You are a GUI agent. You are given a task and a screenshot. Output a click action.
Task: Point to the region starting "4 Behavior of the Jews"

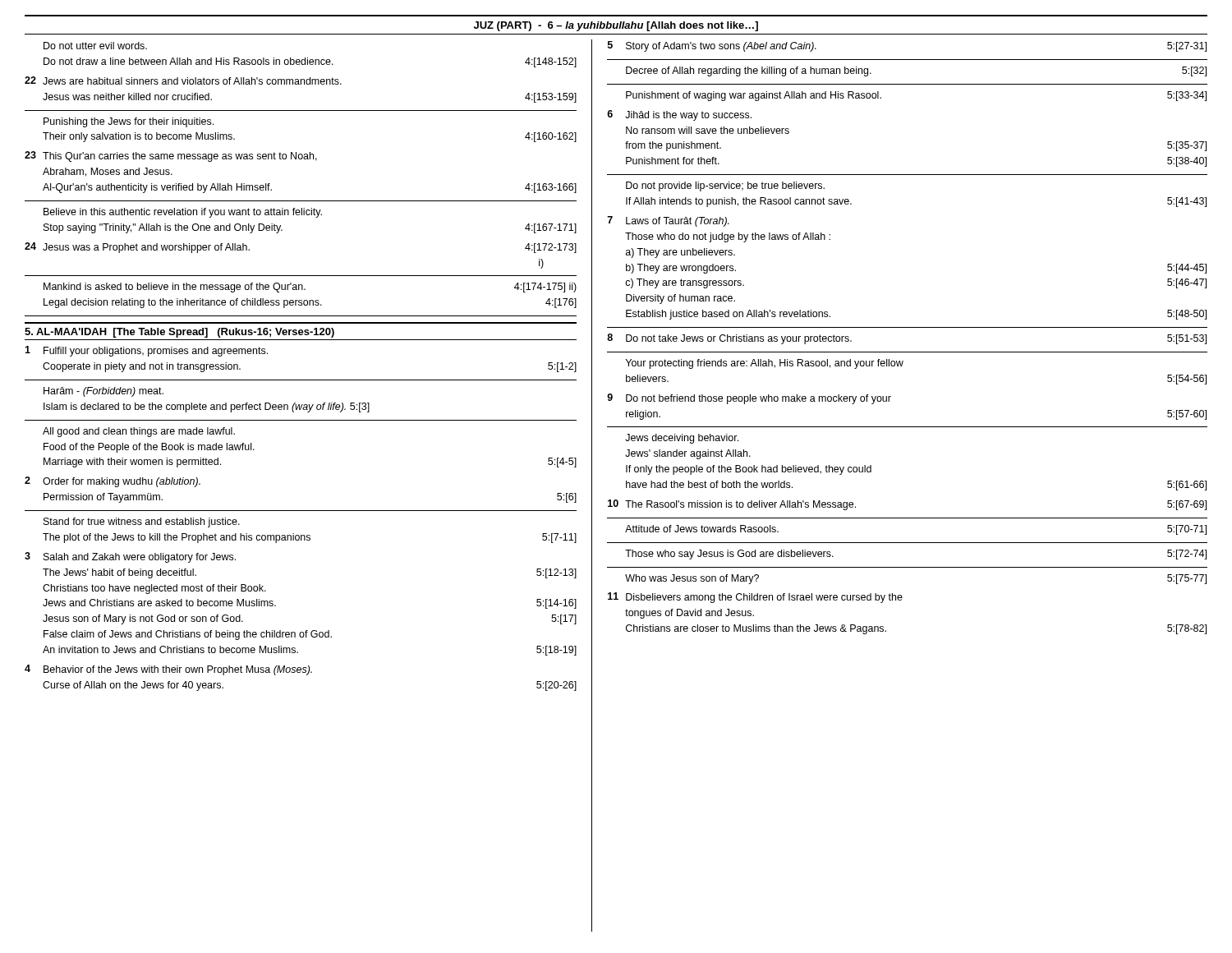click(301, 678)
